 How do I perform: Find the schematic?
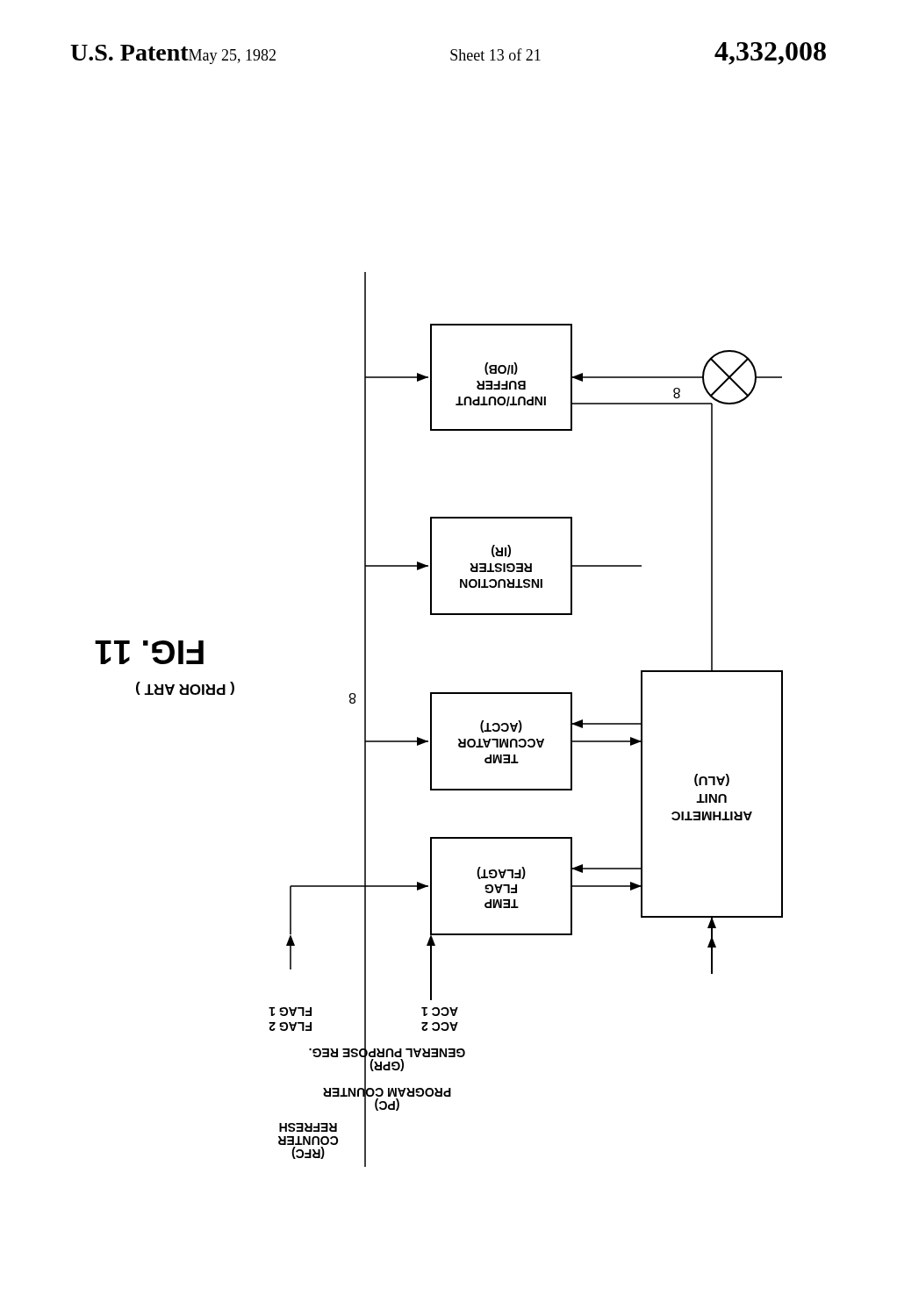(x=457, y=684)
